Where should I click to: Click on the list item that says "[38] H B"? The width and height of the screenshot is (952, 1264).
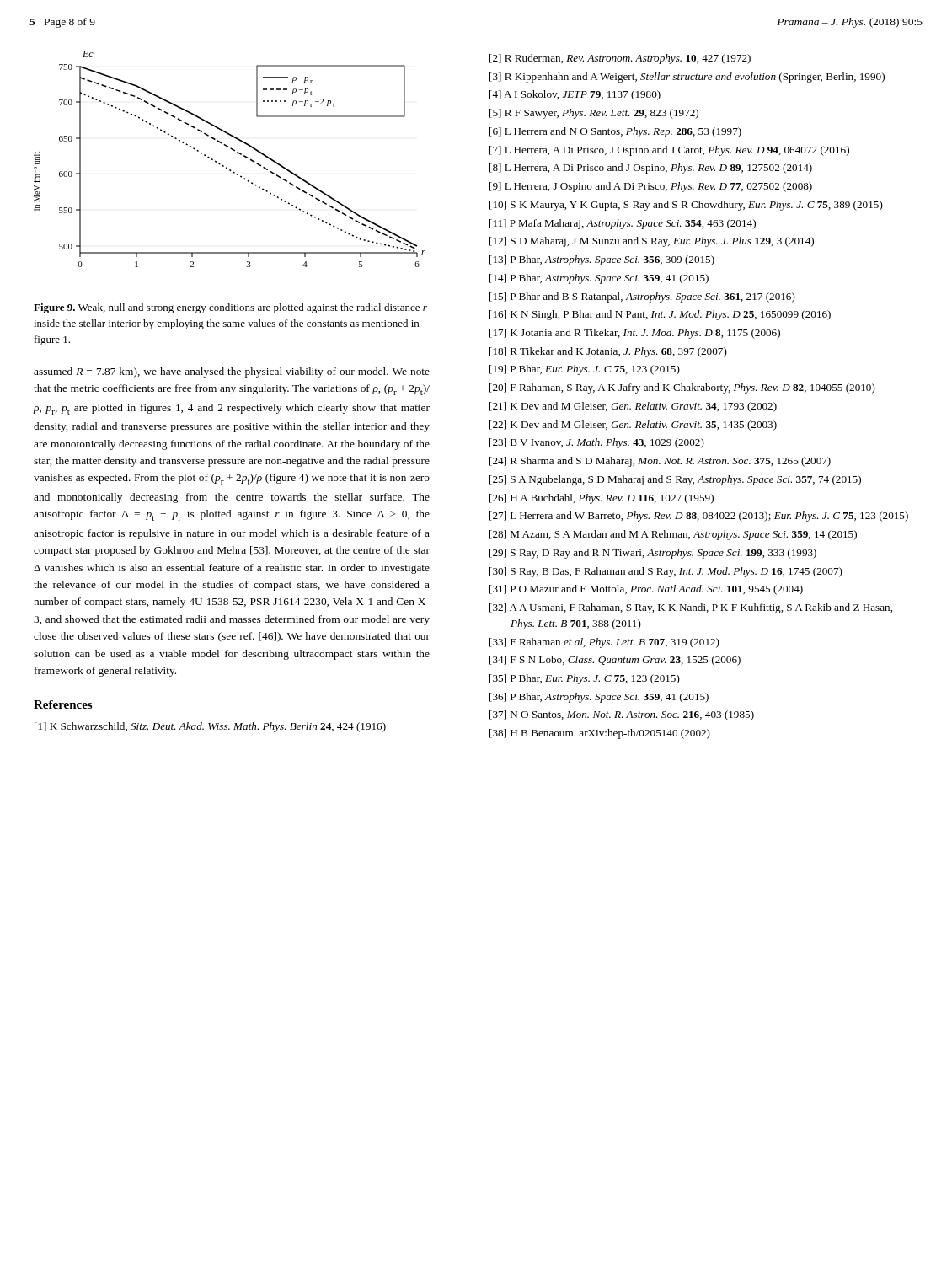point(599,733)
